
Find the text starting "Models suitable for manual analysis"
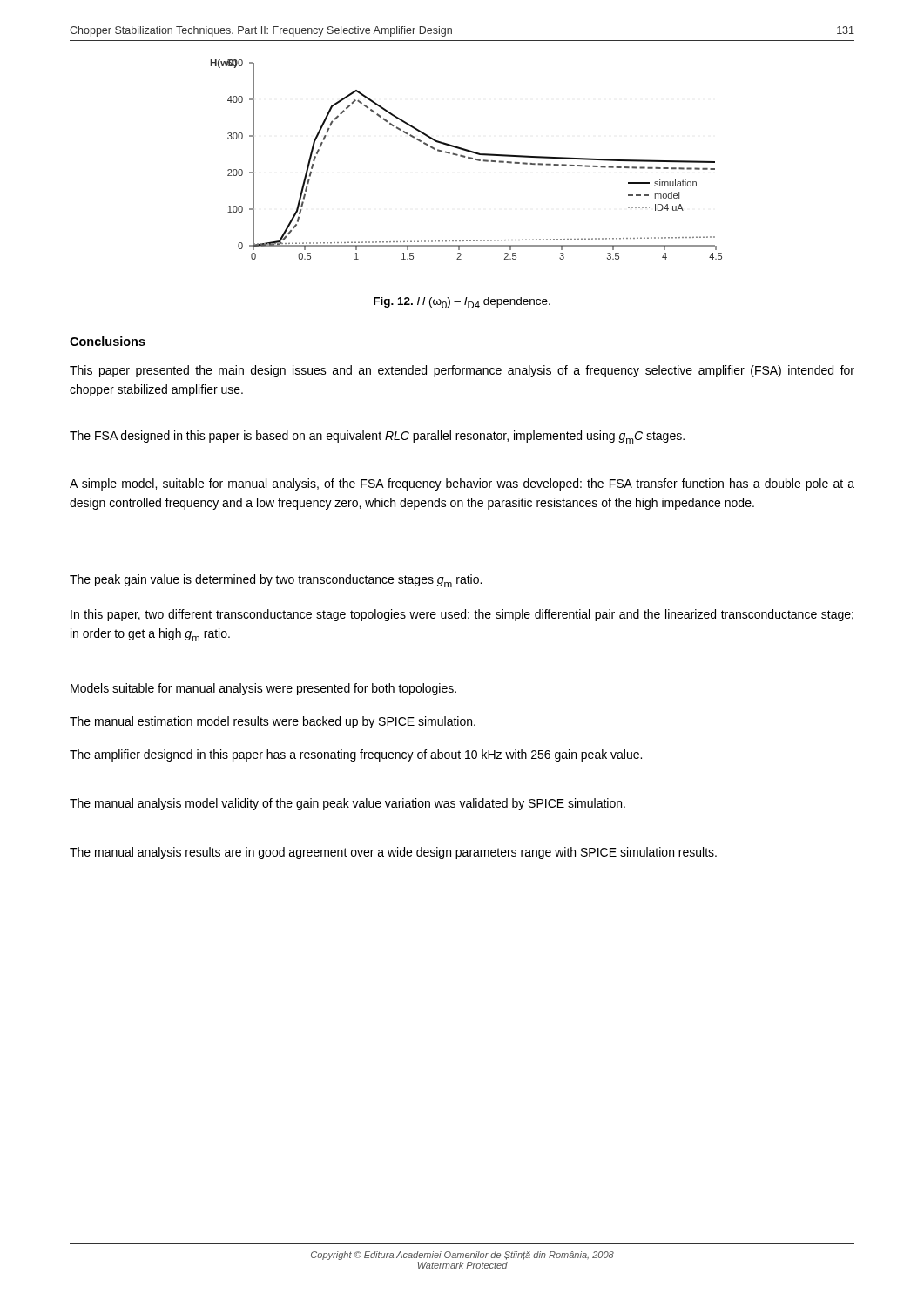point(264,688)
